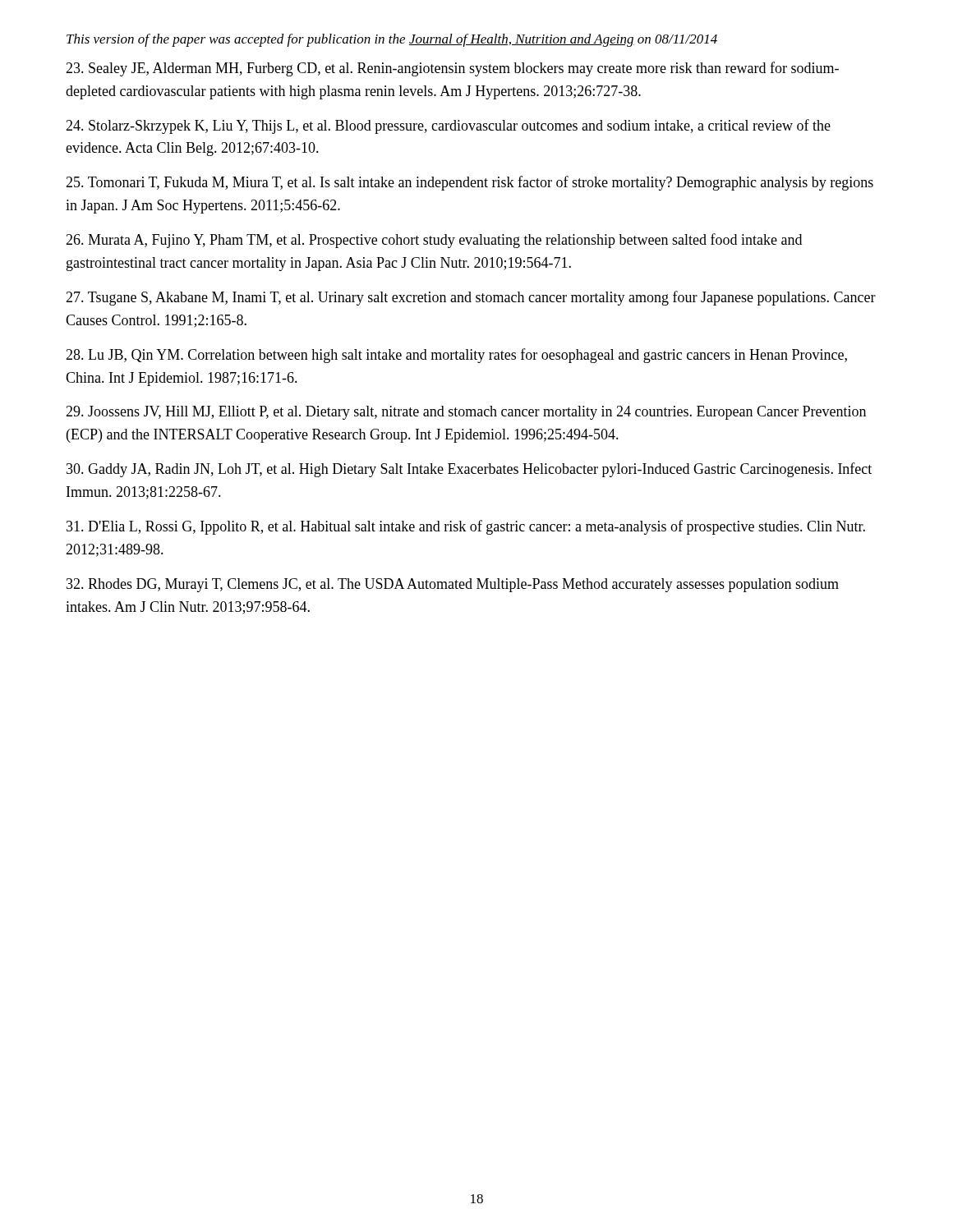Point to the block beginning "27. Tsugane S, Akabane"

tap(471, 309)
